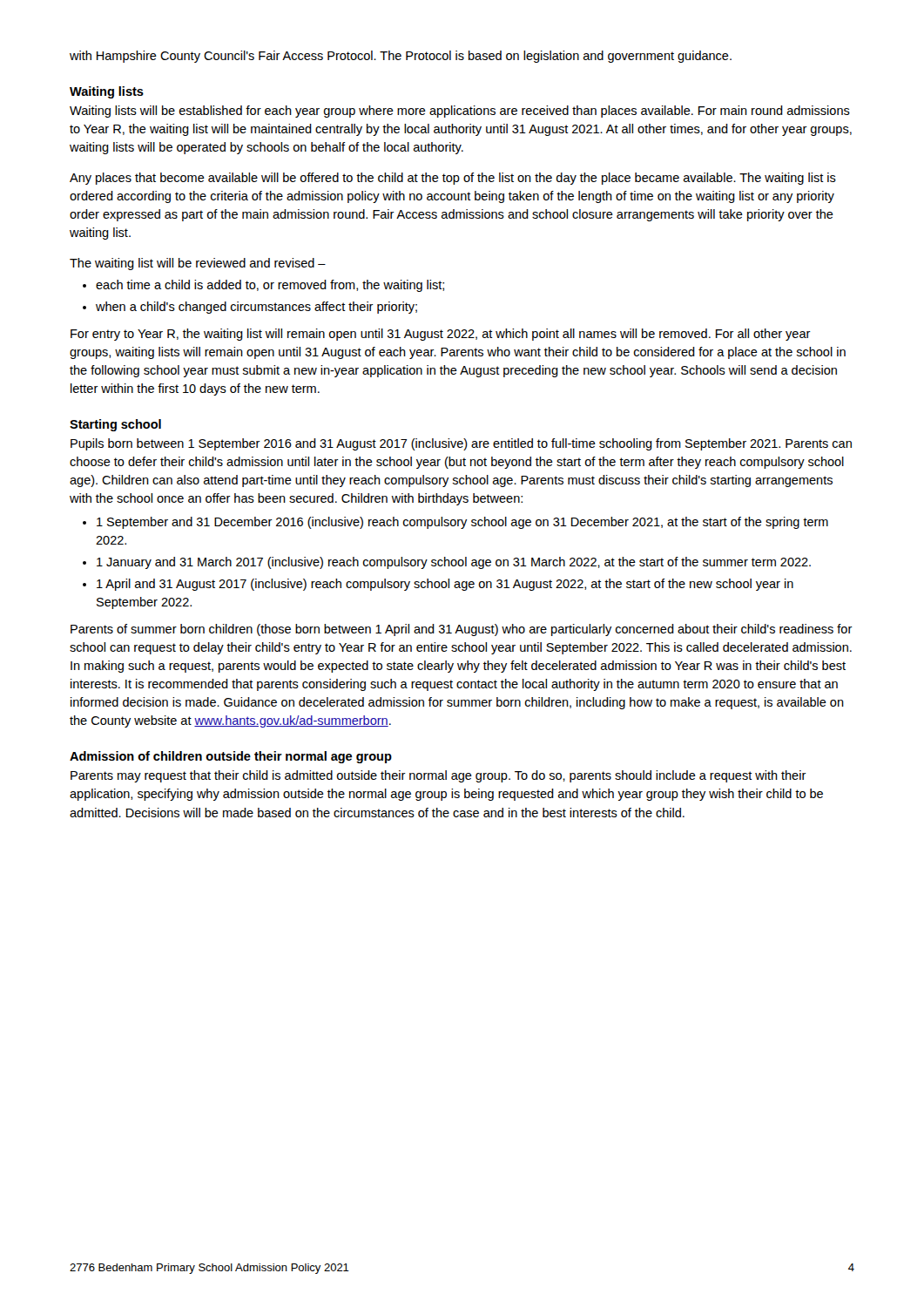Click on the element starting "1 January and"

tap(454, 562)
